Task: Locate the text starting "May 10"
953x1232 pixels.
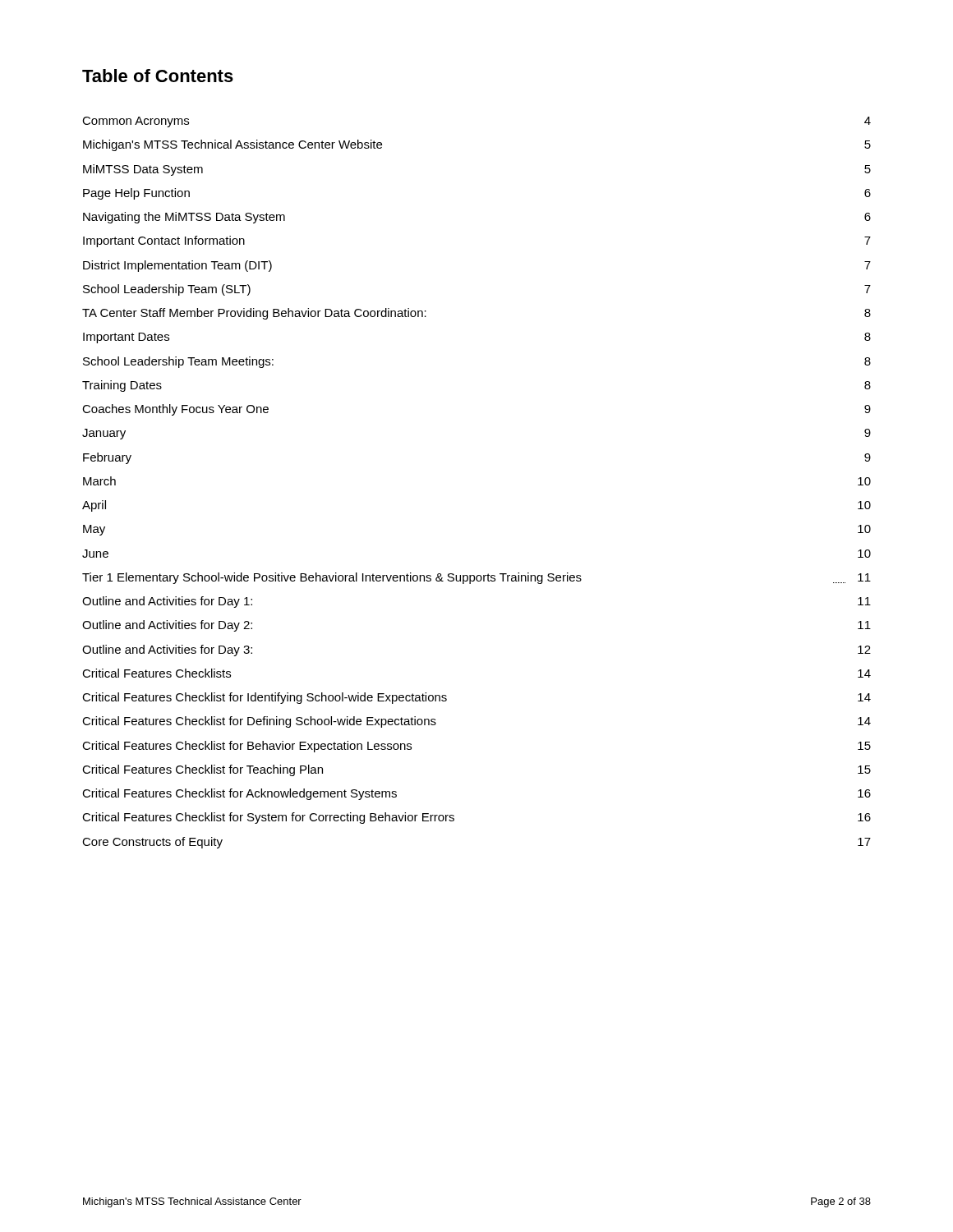Action: click(98, 530)
